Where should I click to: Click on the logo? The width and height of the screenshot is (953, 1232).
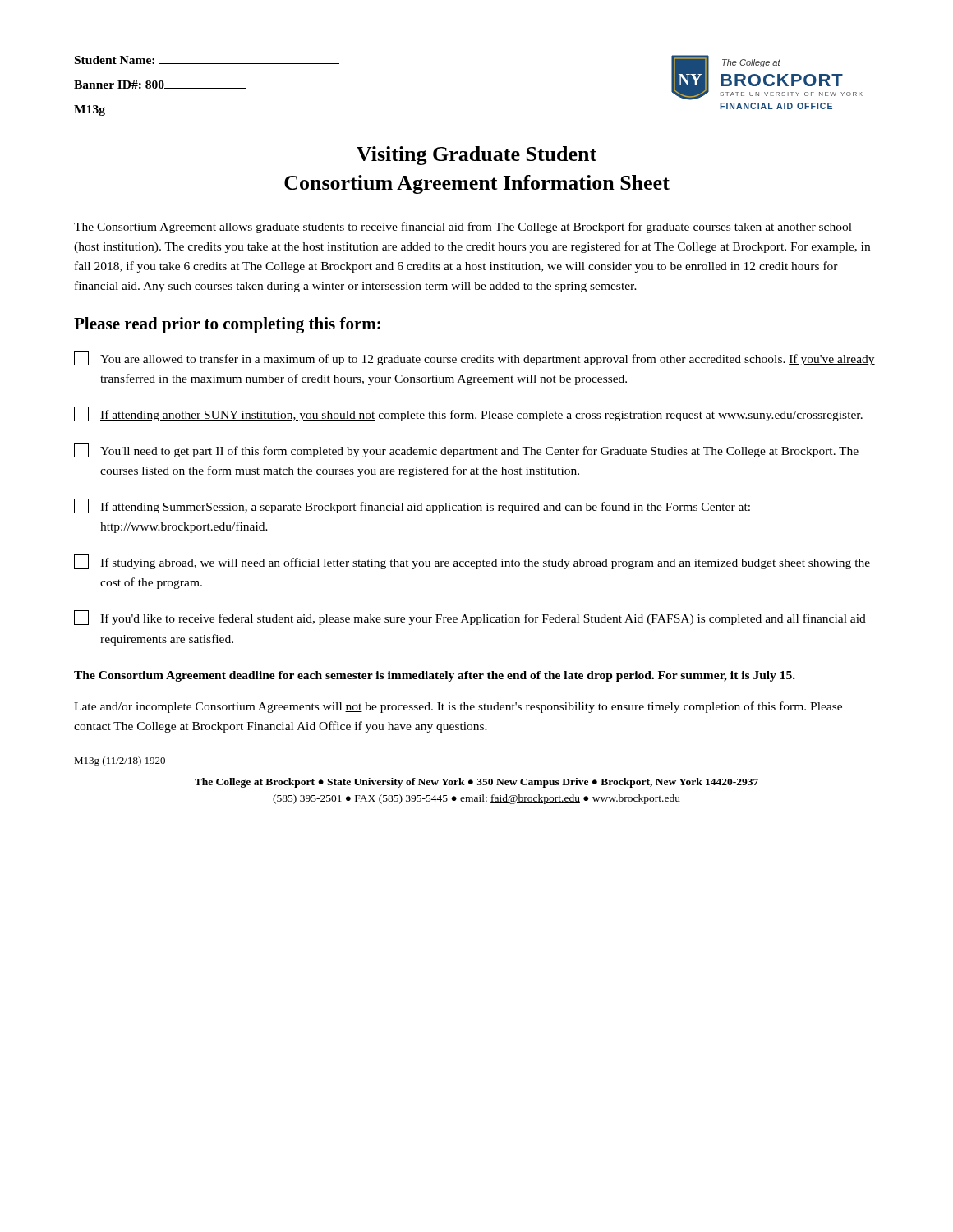tap(772, 82)
